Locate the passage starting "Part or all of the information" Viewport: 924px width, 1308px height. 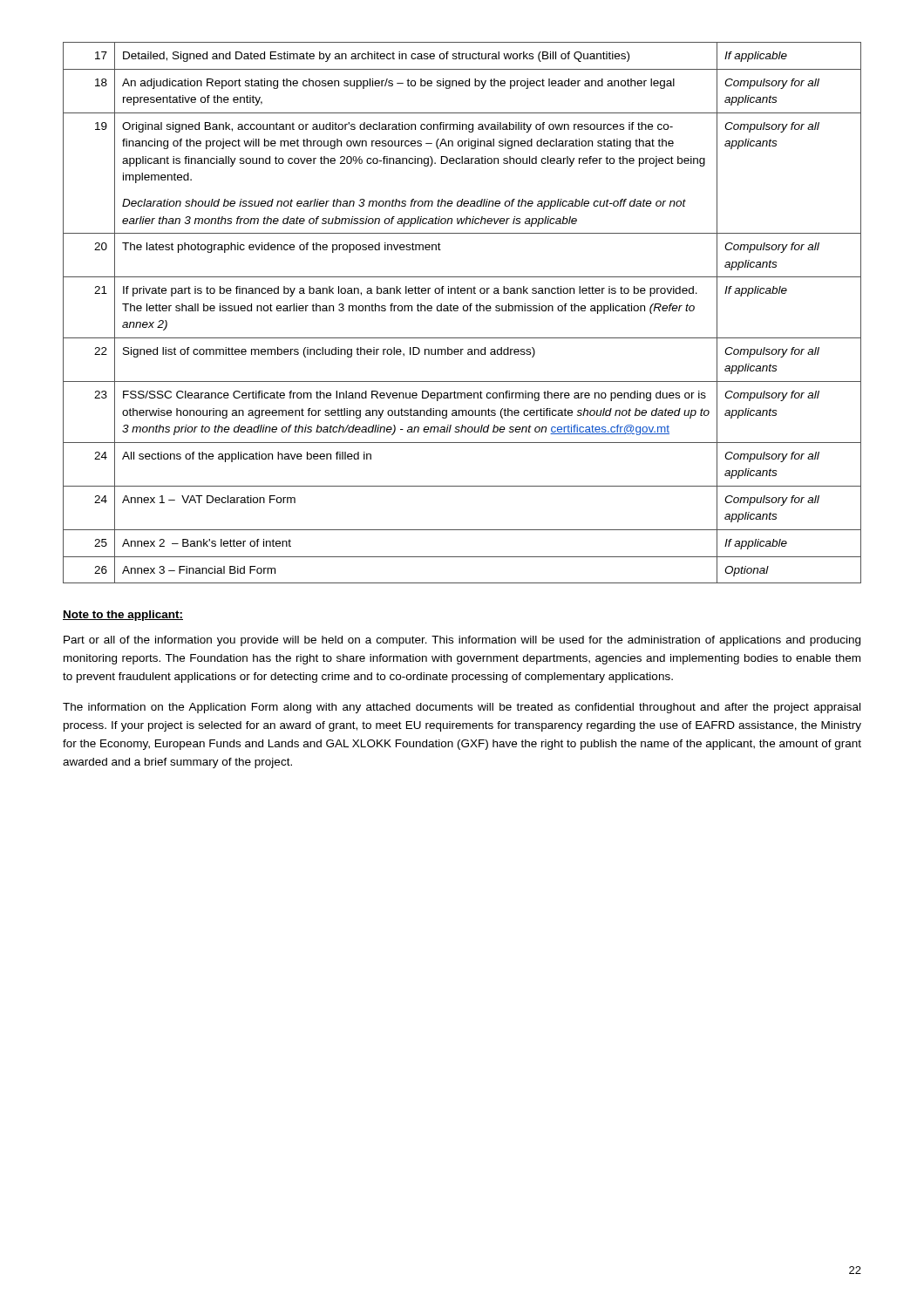tap(462, 658)
